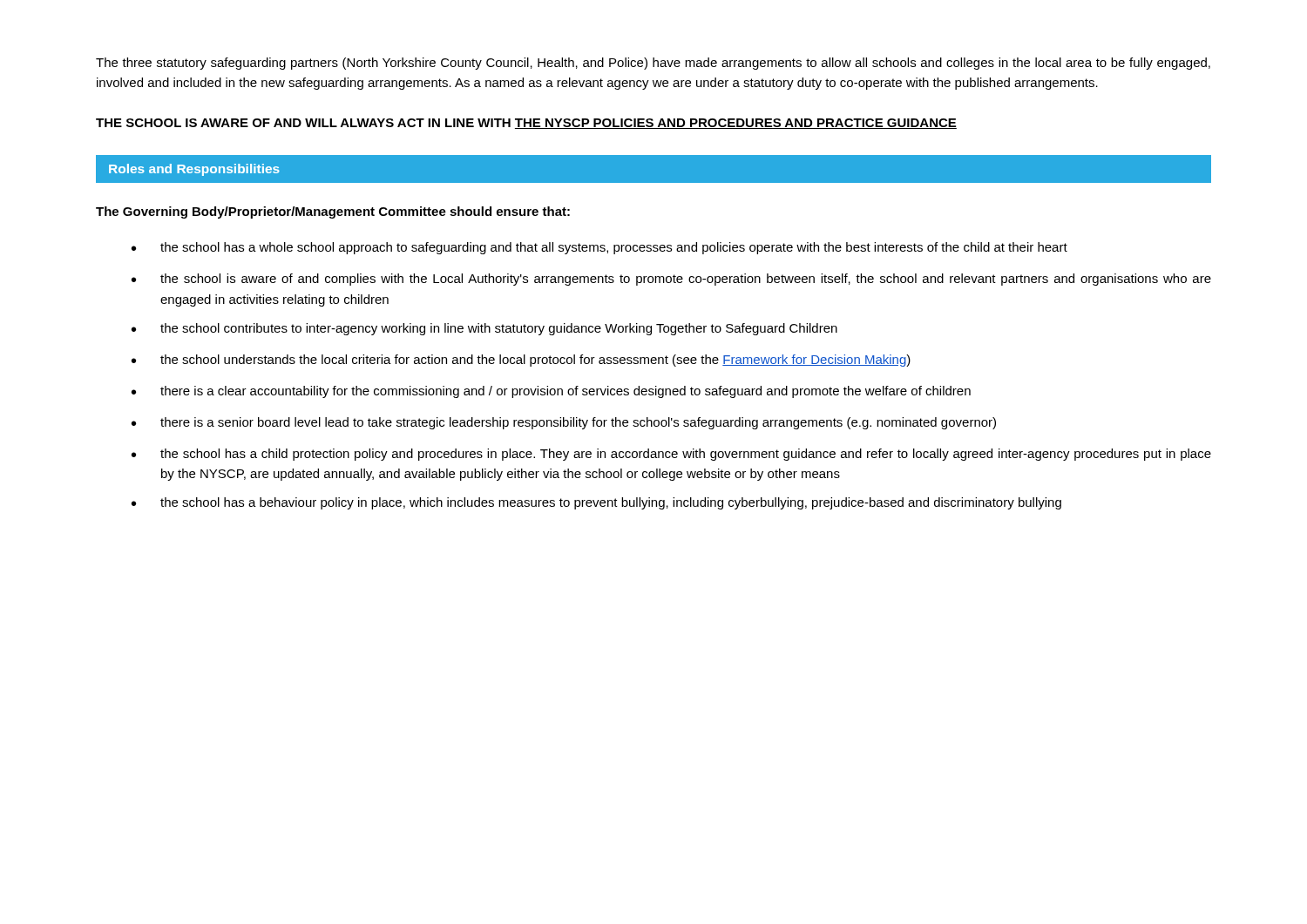Select the list item that reads "• the school understands"
The height and width of the screenshot is (924, 1307).
671,360
